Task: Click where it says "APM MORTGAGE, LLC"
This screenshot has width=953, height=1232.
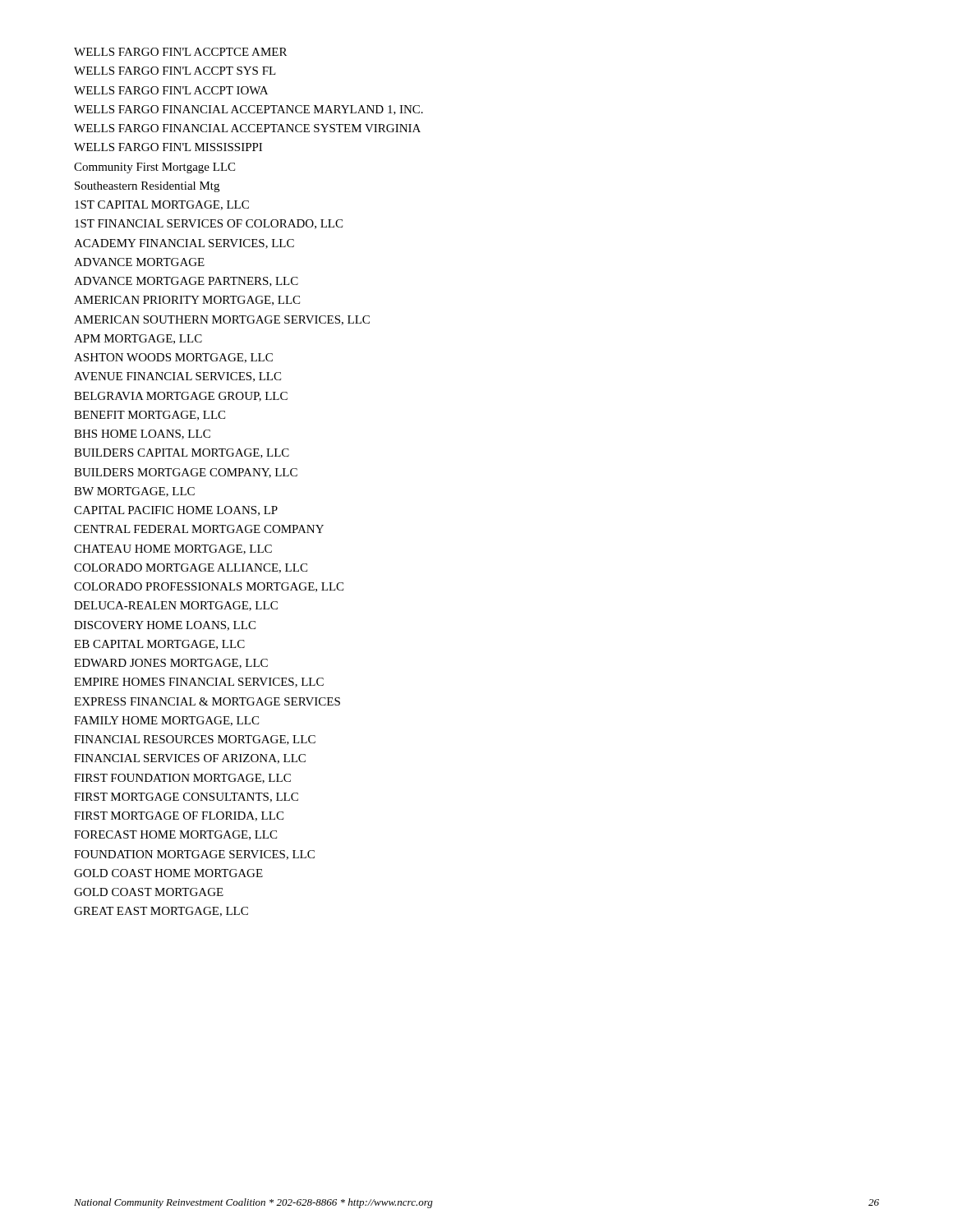Action: tap(138, 339)
